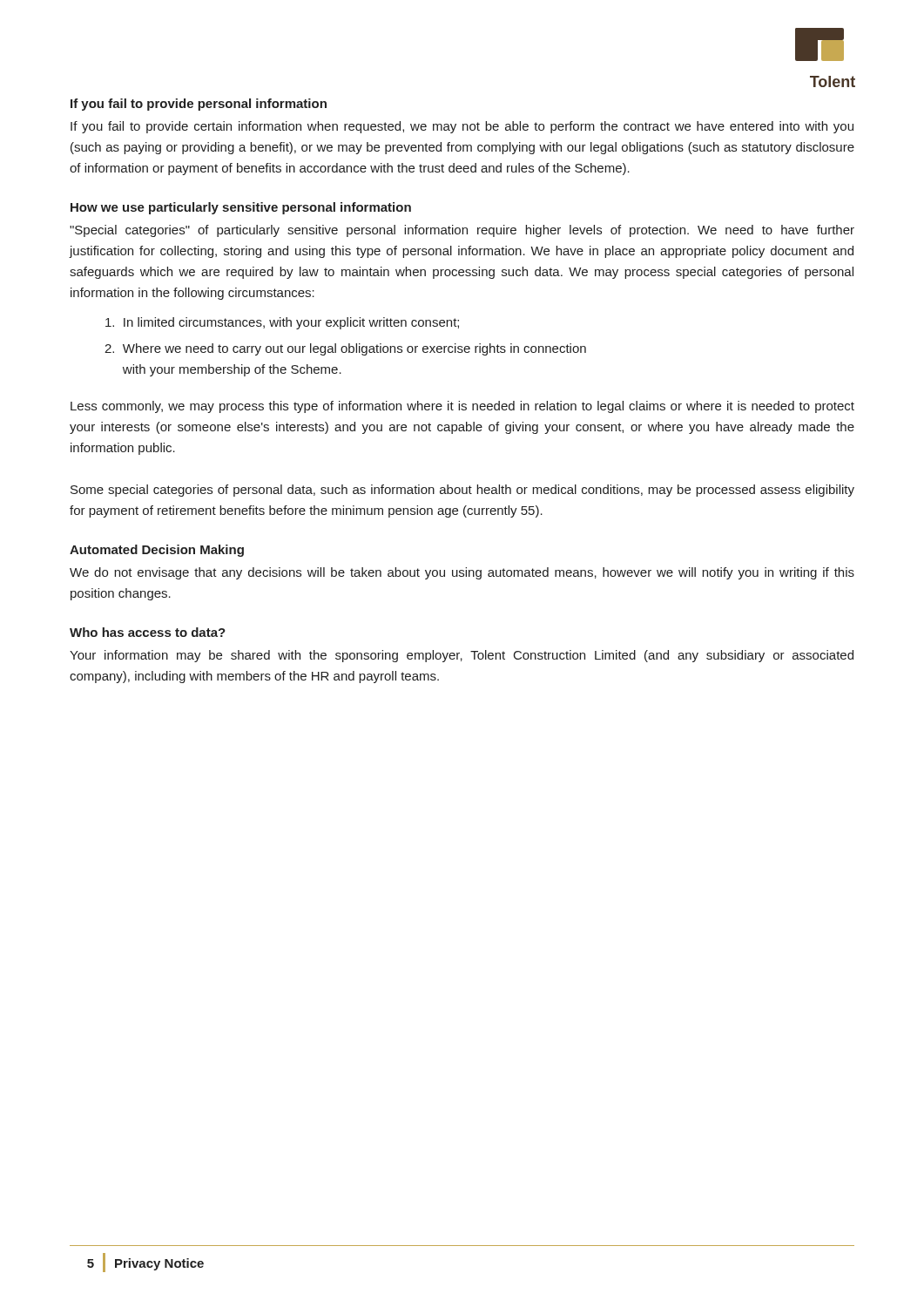Select the block starting "If you fail to provide certain"
This screenshot has width=924, height=1307.
point(462,147)
